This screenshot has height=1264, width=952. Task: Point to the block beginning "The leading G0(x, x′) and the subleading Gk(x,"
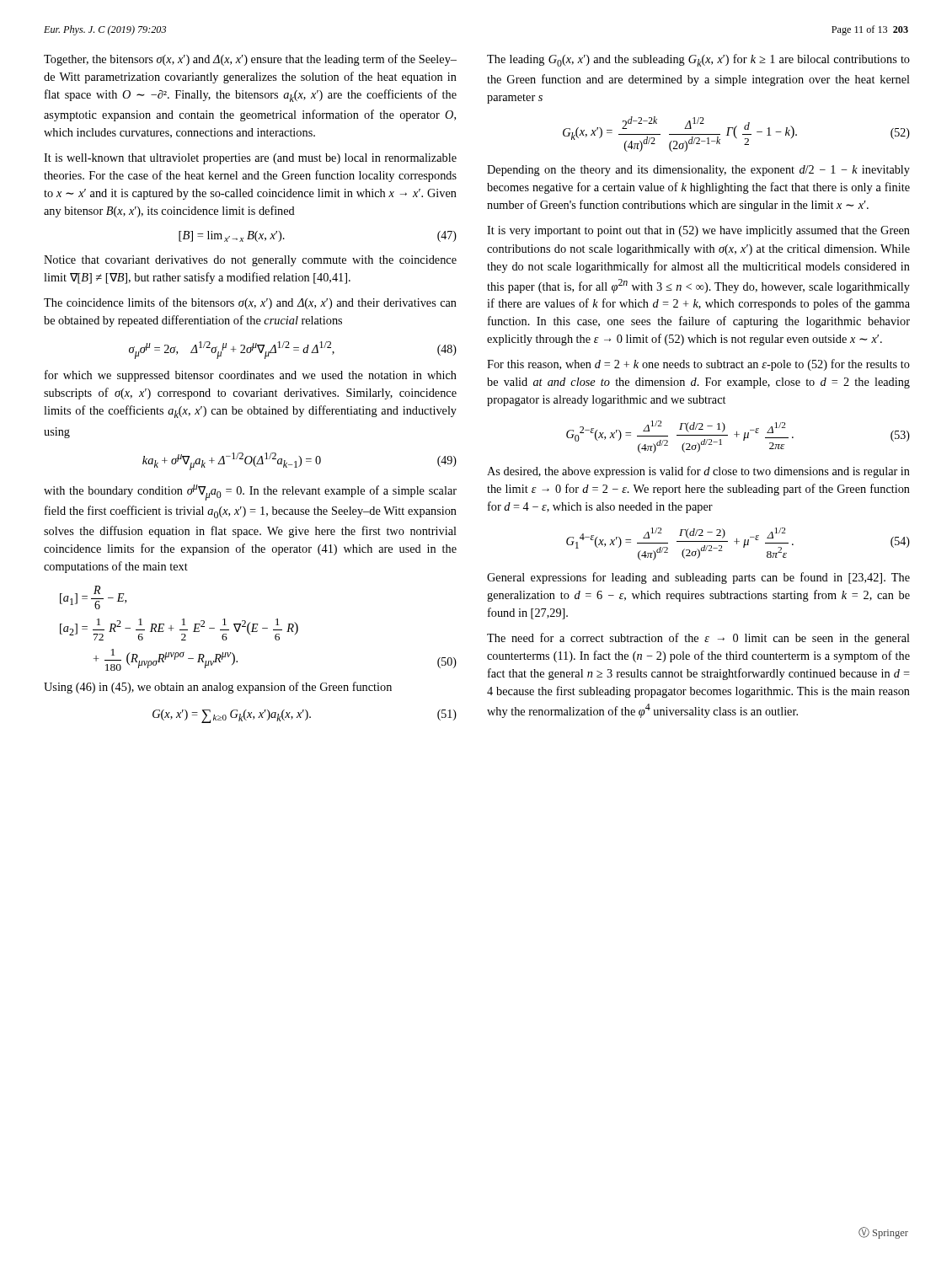(698, 78)
